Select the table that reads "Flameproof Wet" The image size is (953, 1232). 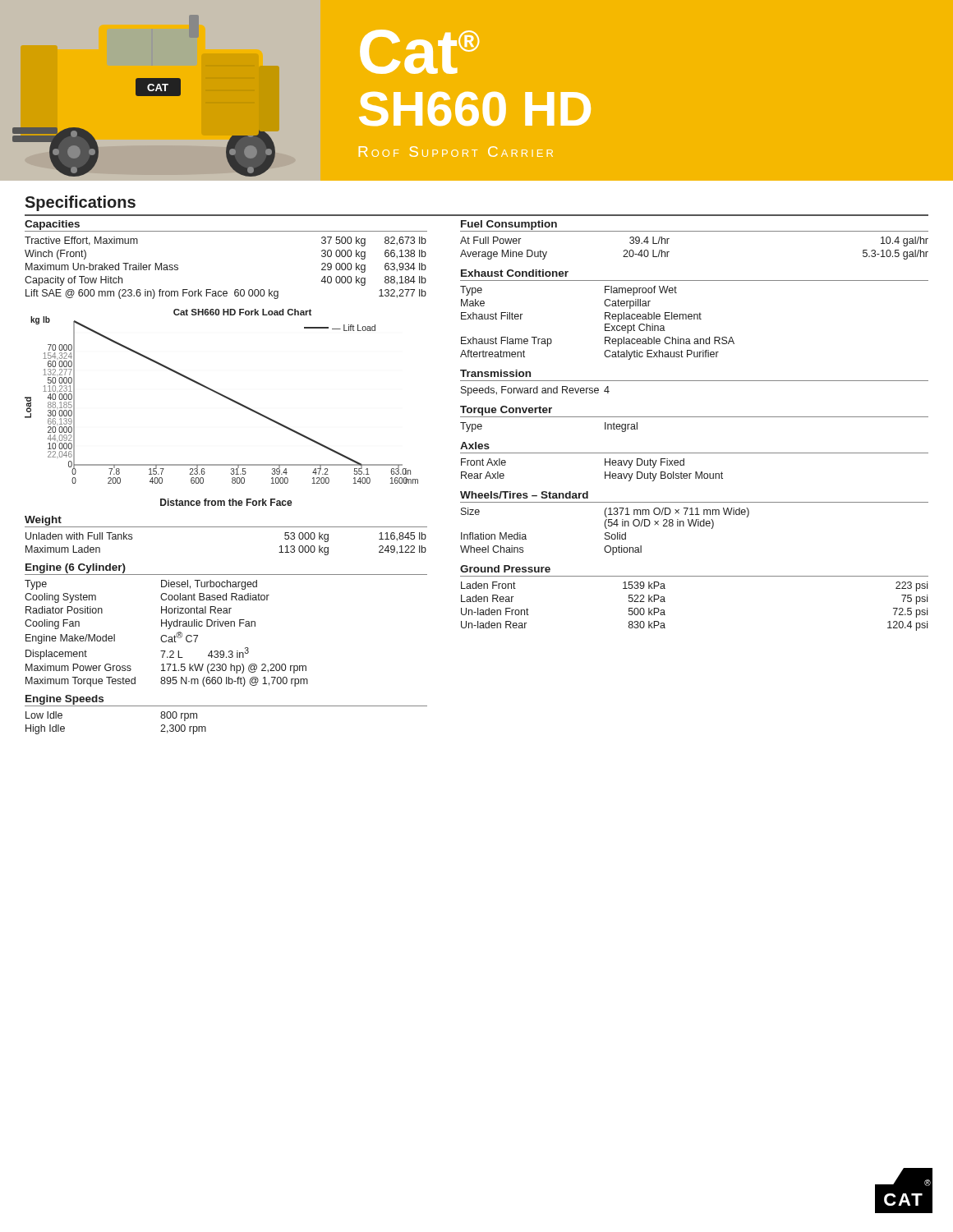point(694,322)
